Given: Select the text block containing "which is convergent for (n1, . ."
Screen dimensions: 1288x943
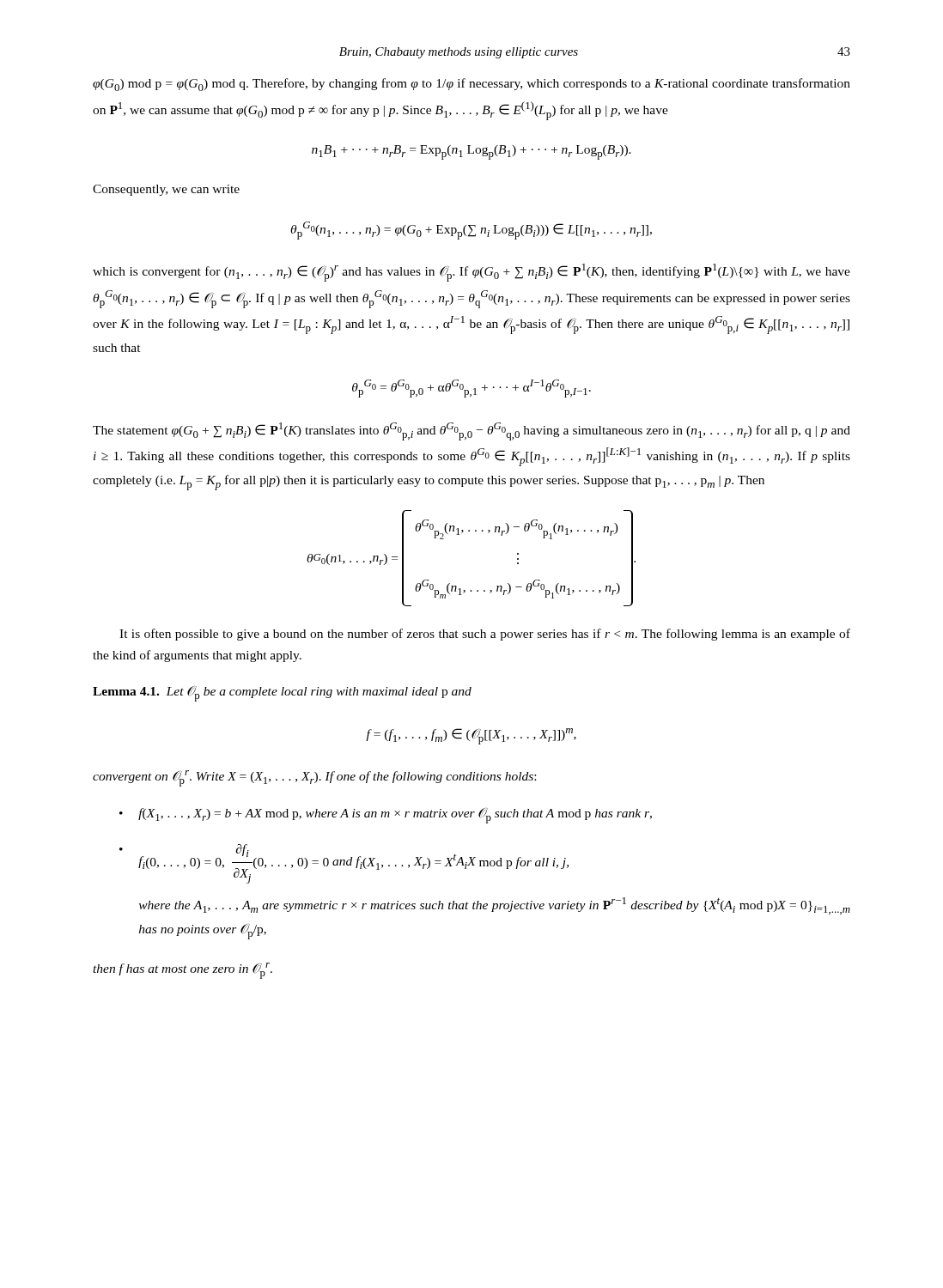Looking at the screenshot, I should tap(472, 307).
